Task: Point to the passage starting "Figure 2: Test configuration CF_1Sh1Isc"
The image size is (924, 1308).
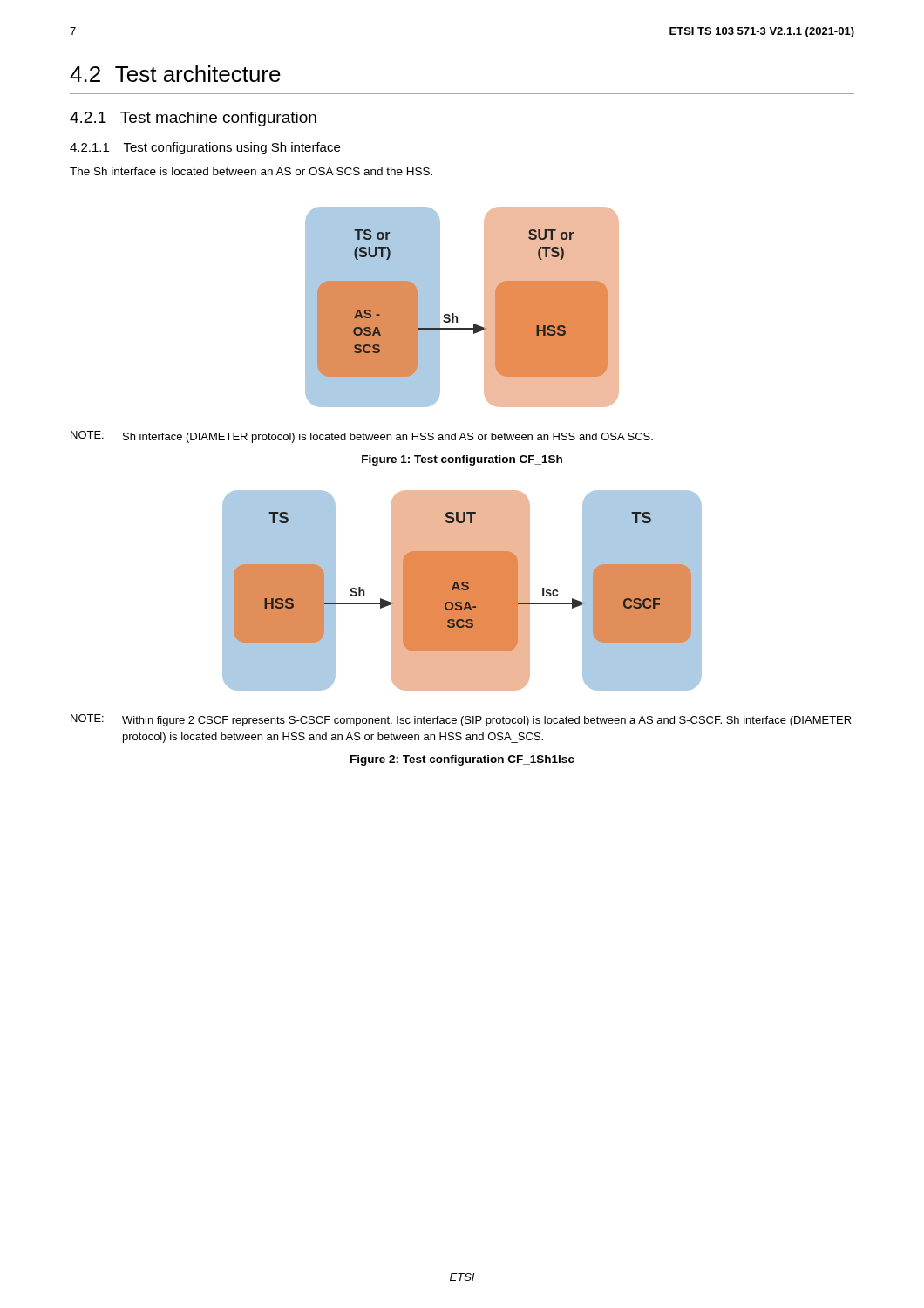Action: coord(462,759)
